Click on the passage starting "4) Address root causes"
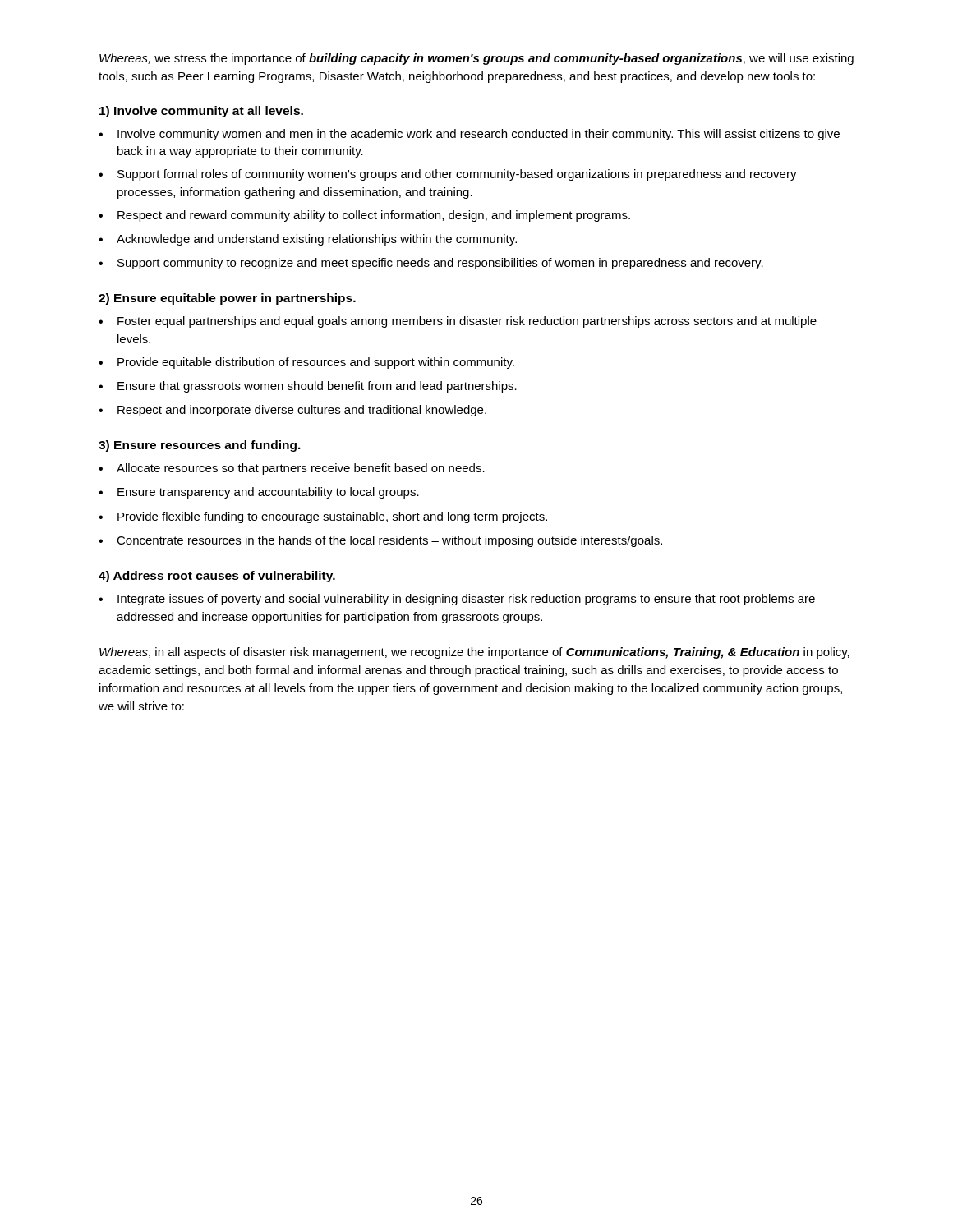Viewport: 953px width, 1232px height. 217,575
